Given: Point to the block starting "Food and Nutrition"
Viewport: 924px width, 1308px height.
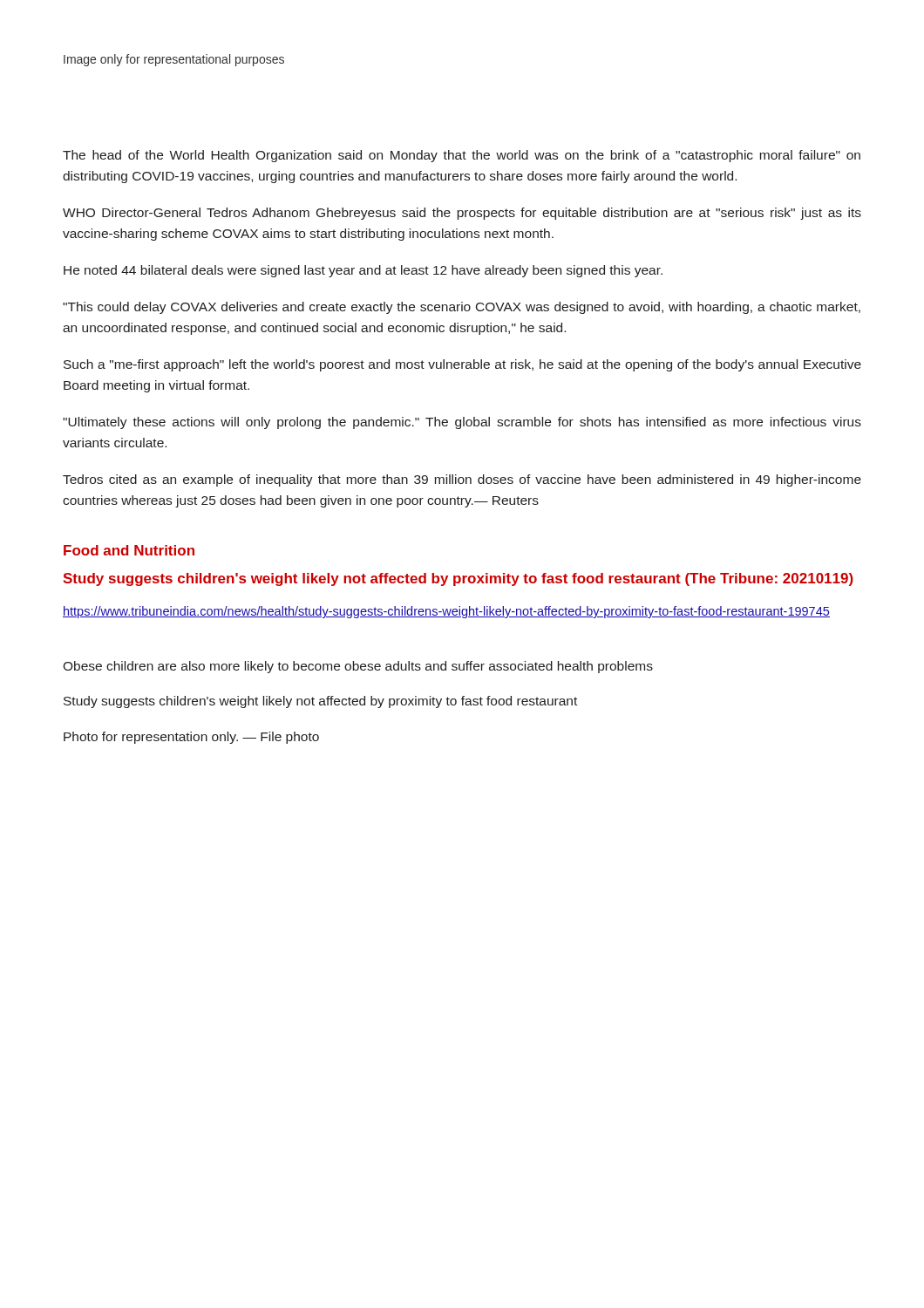Looking at the screenshot, I should (x=129, y=551).
